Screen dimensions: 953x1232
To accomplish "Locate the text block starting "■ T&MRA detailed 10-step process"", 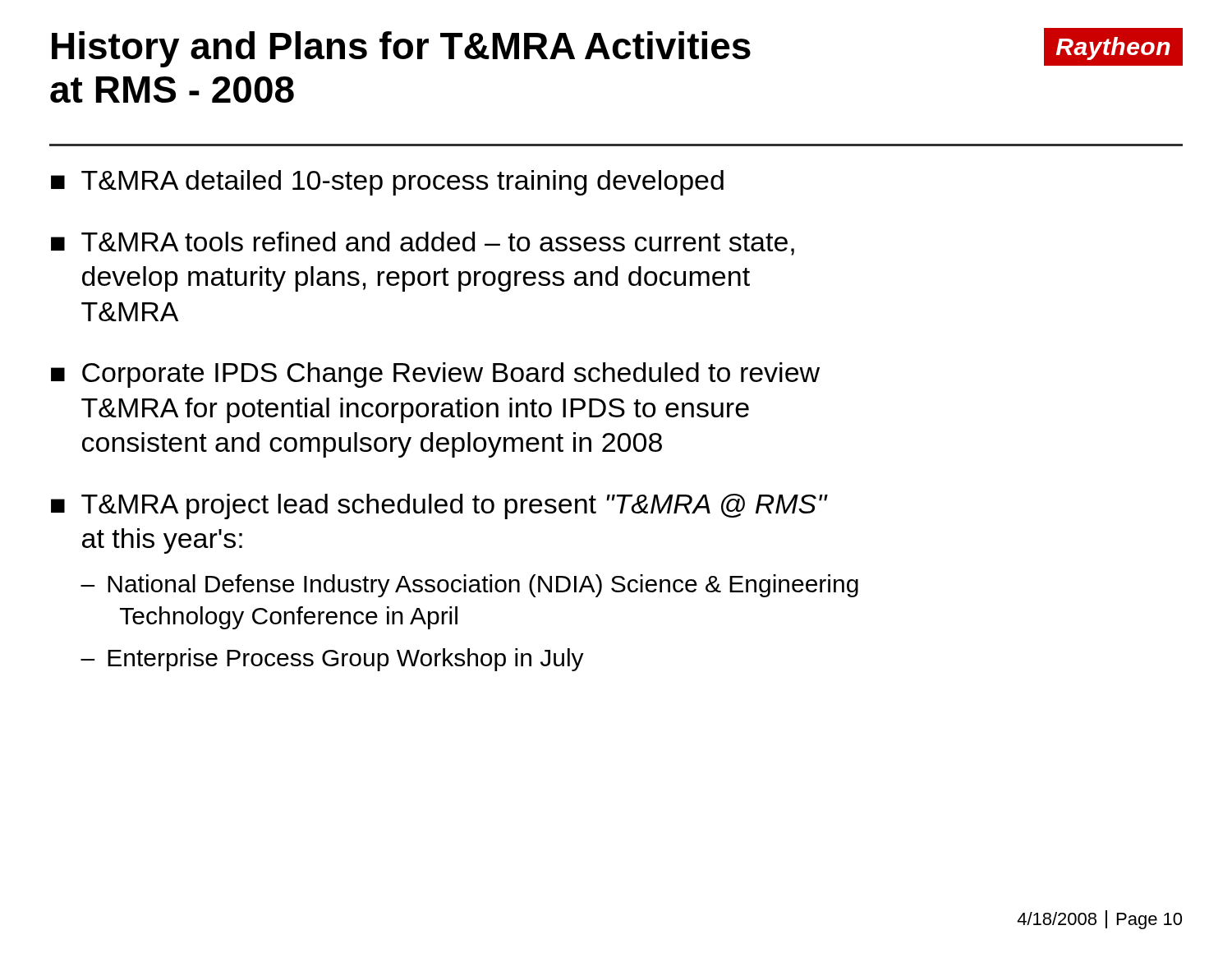I will 387,180.
